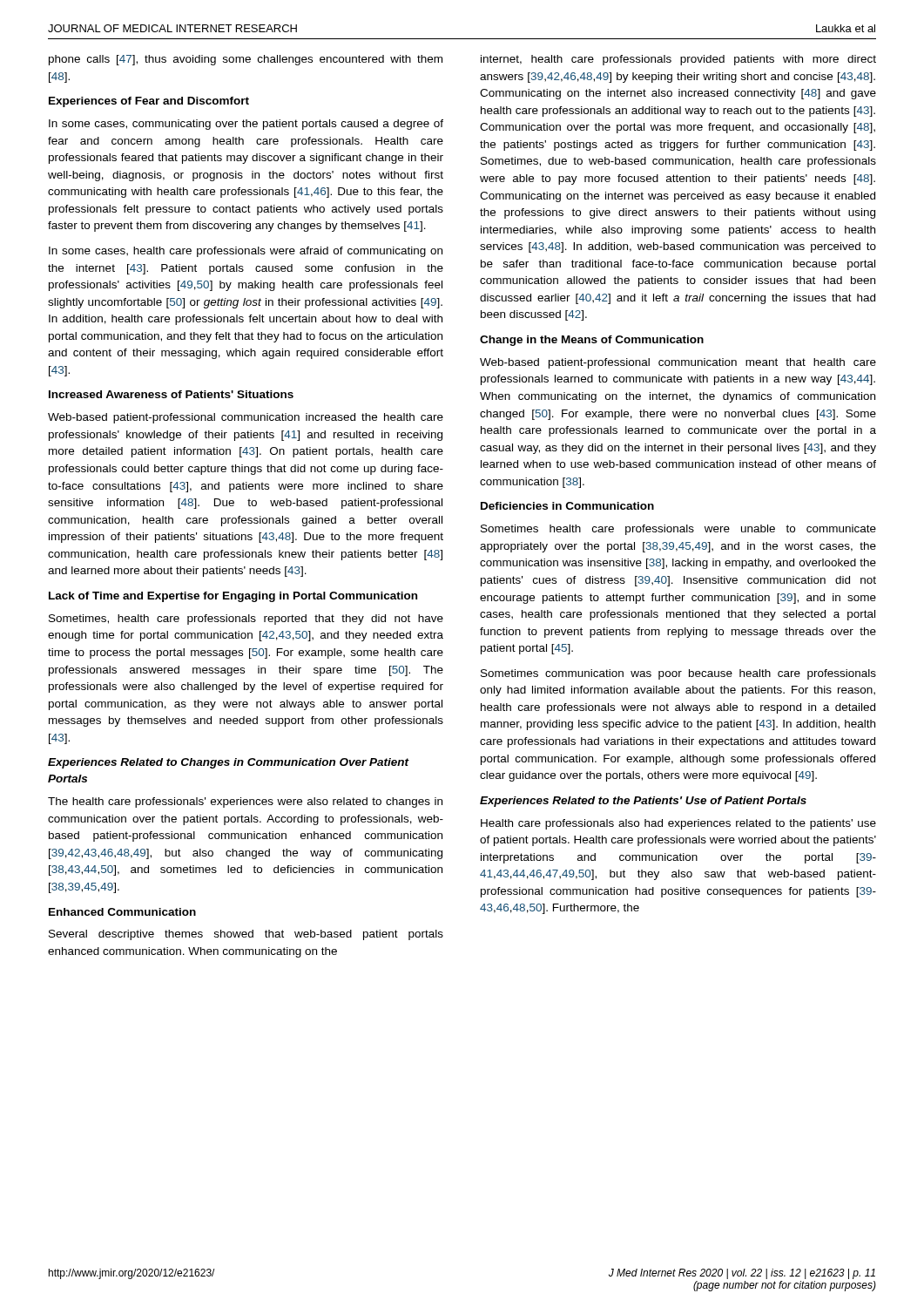Viewport: 924px width, 1307px height.
Task: Click where it says "Deficiencies in Communication"
Action: click(x=567, y=506)
